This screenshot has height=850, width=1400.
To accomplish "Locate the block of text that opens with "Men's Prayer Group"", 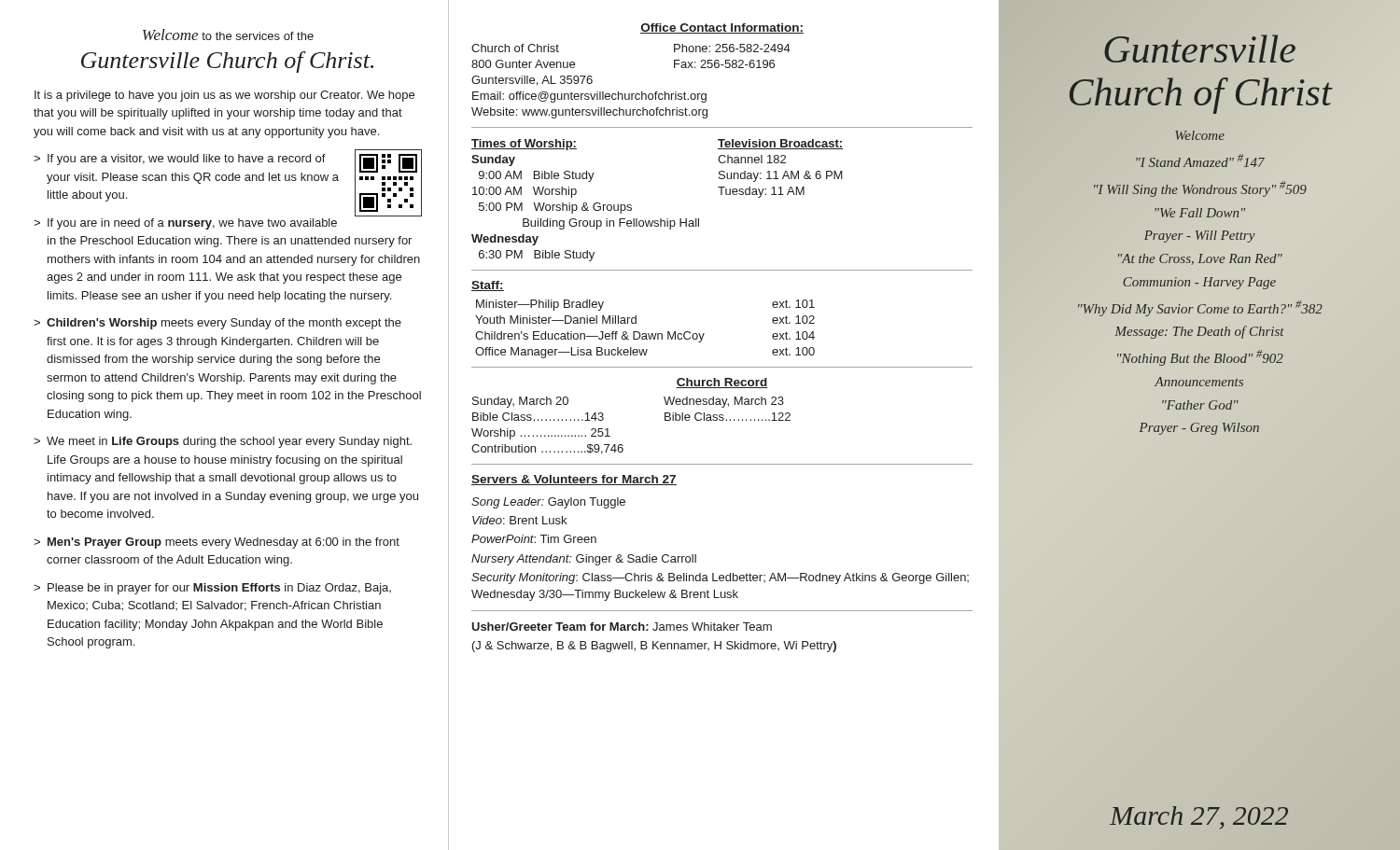I will 223,551.
